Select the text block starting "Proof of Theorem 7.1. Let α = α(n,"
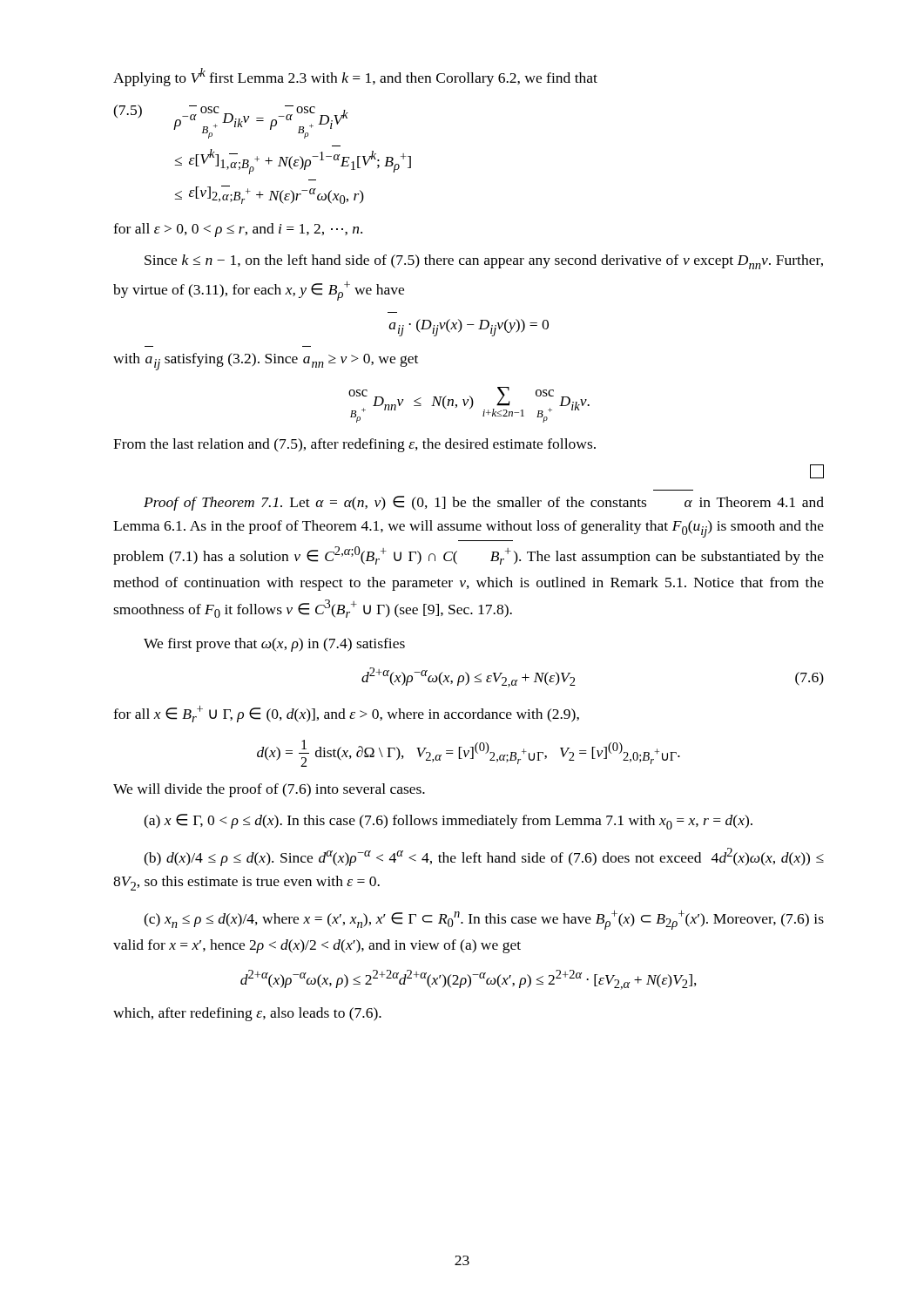The height and width of the screenshot is (1307, 924). (x=484, y=503)
